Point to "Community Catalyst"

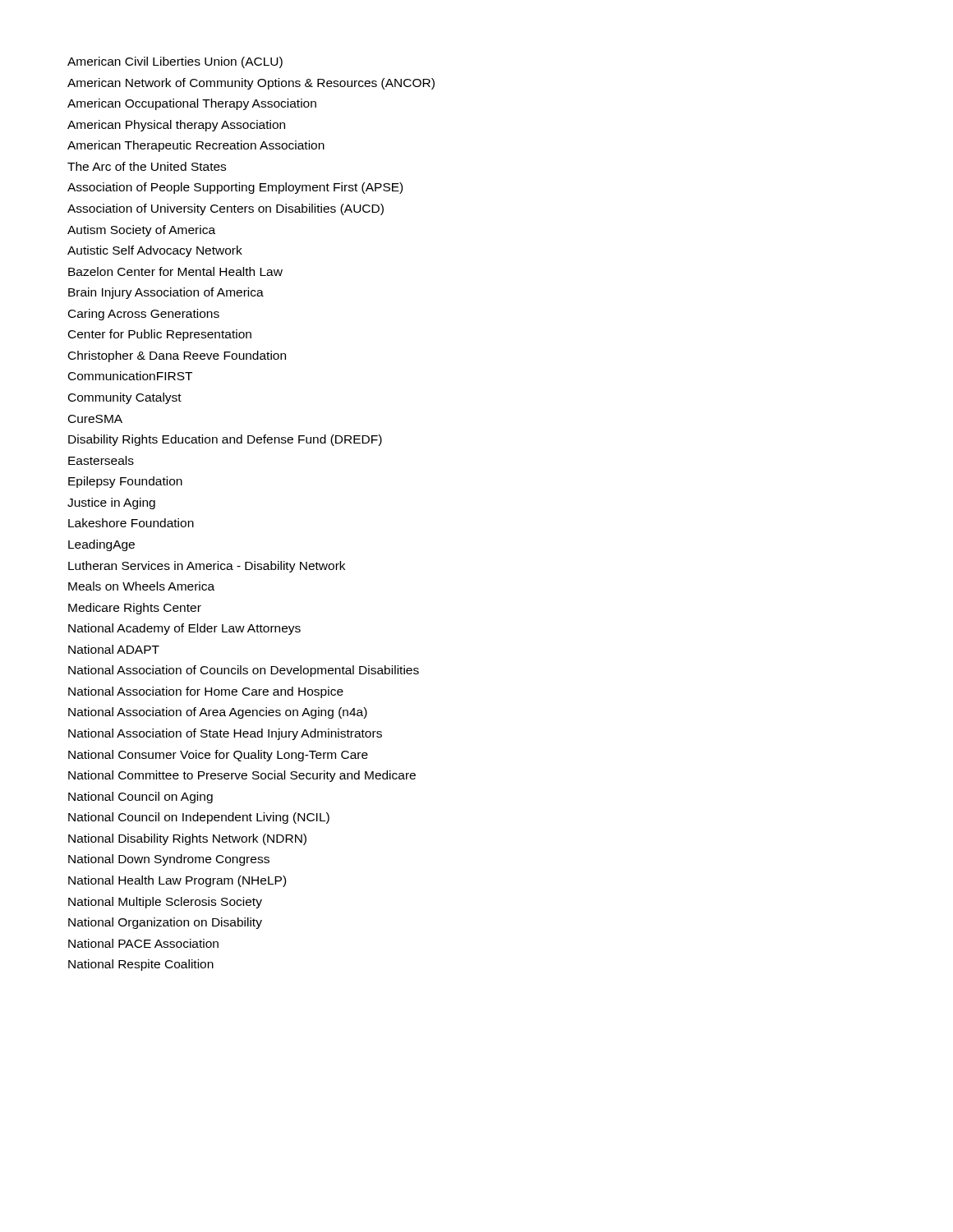(124, 397)
